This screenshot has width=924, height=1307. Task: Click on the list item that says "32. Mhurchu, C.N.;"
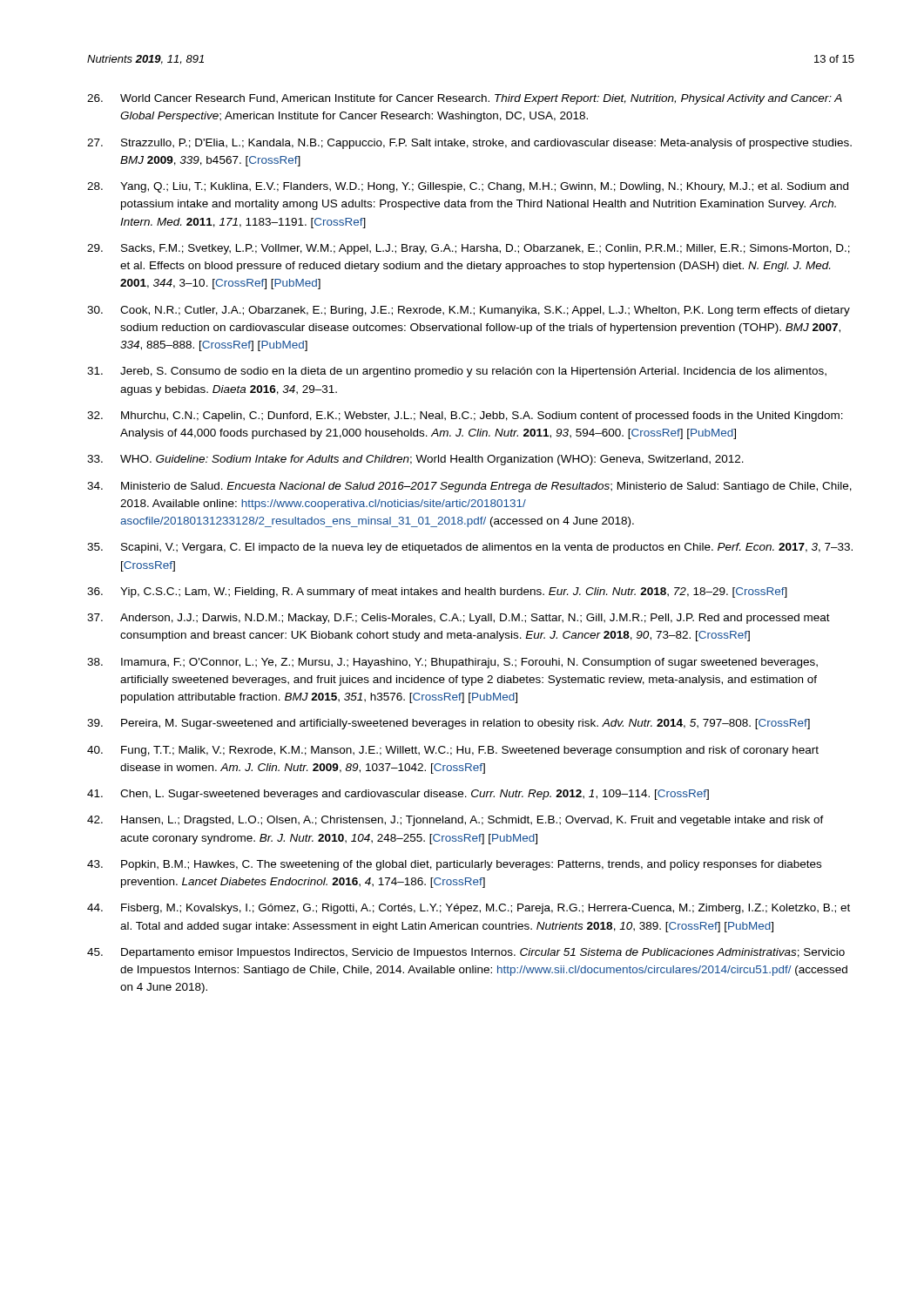[471, 424]
